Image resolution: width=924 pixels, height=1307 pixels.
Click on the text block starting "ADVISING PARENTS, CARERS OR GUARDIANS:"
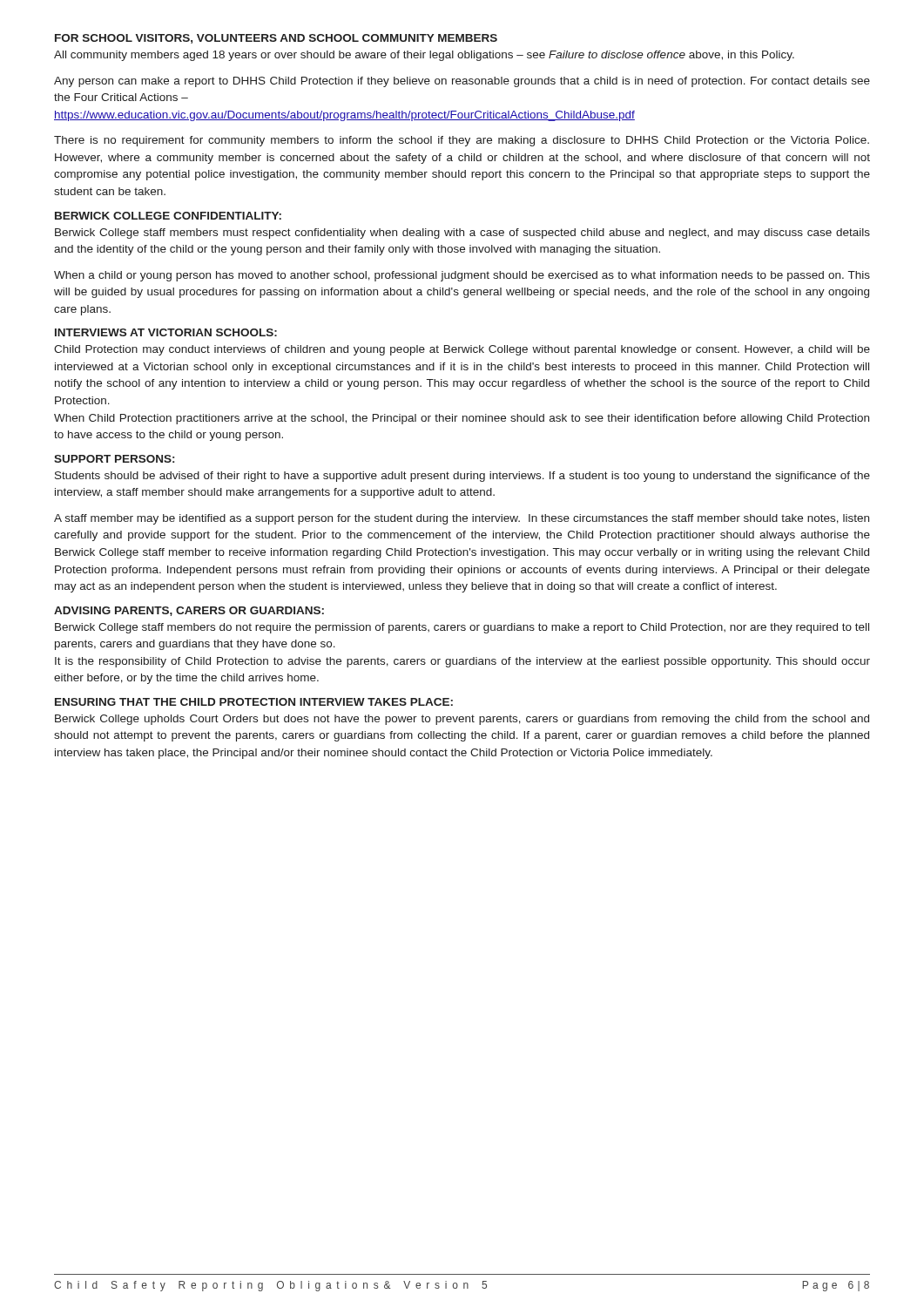(x=189, y=610)
